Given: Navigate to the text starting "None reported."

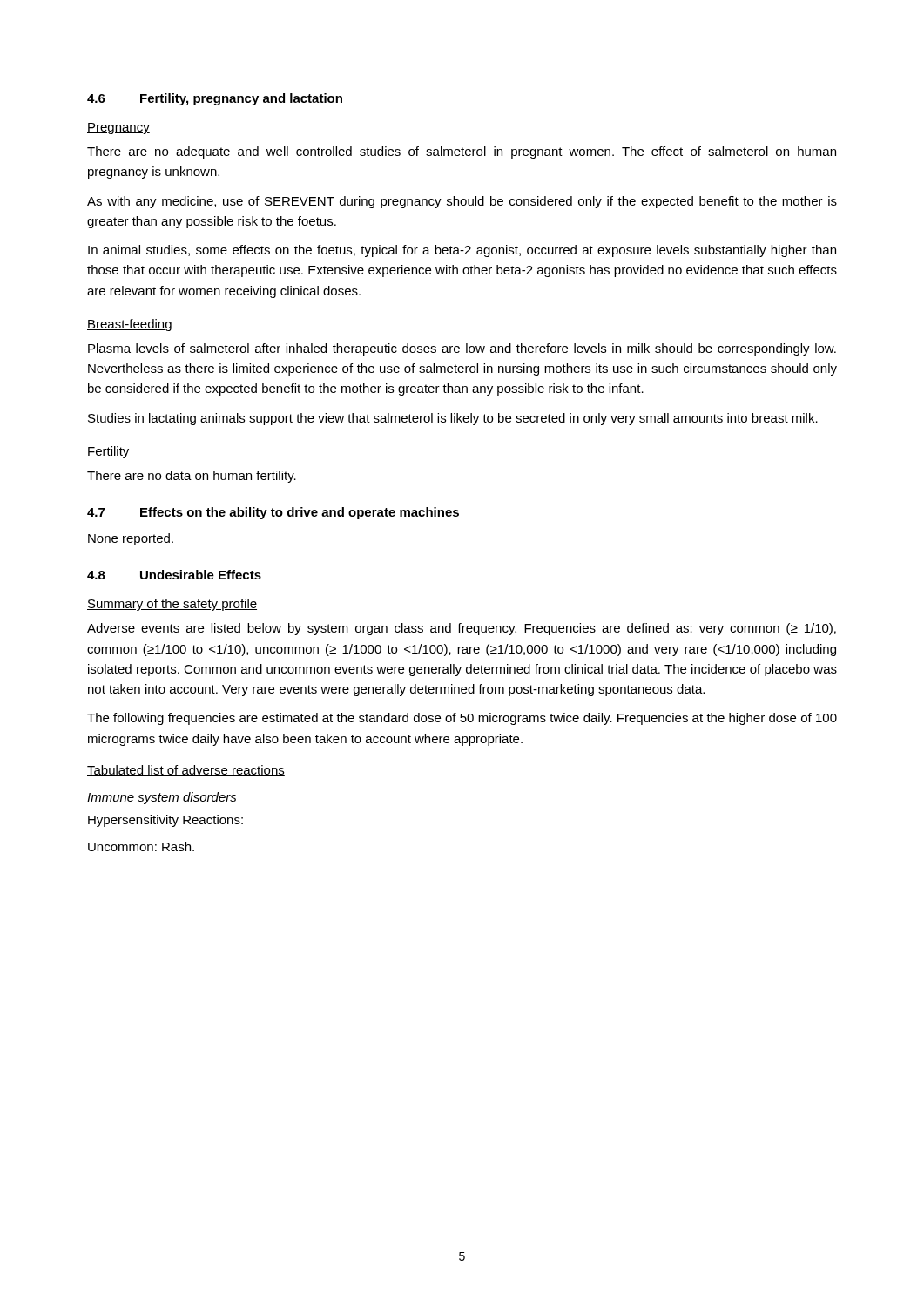Looking at the screenshot, I should (131, 538).
